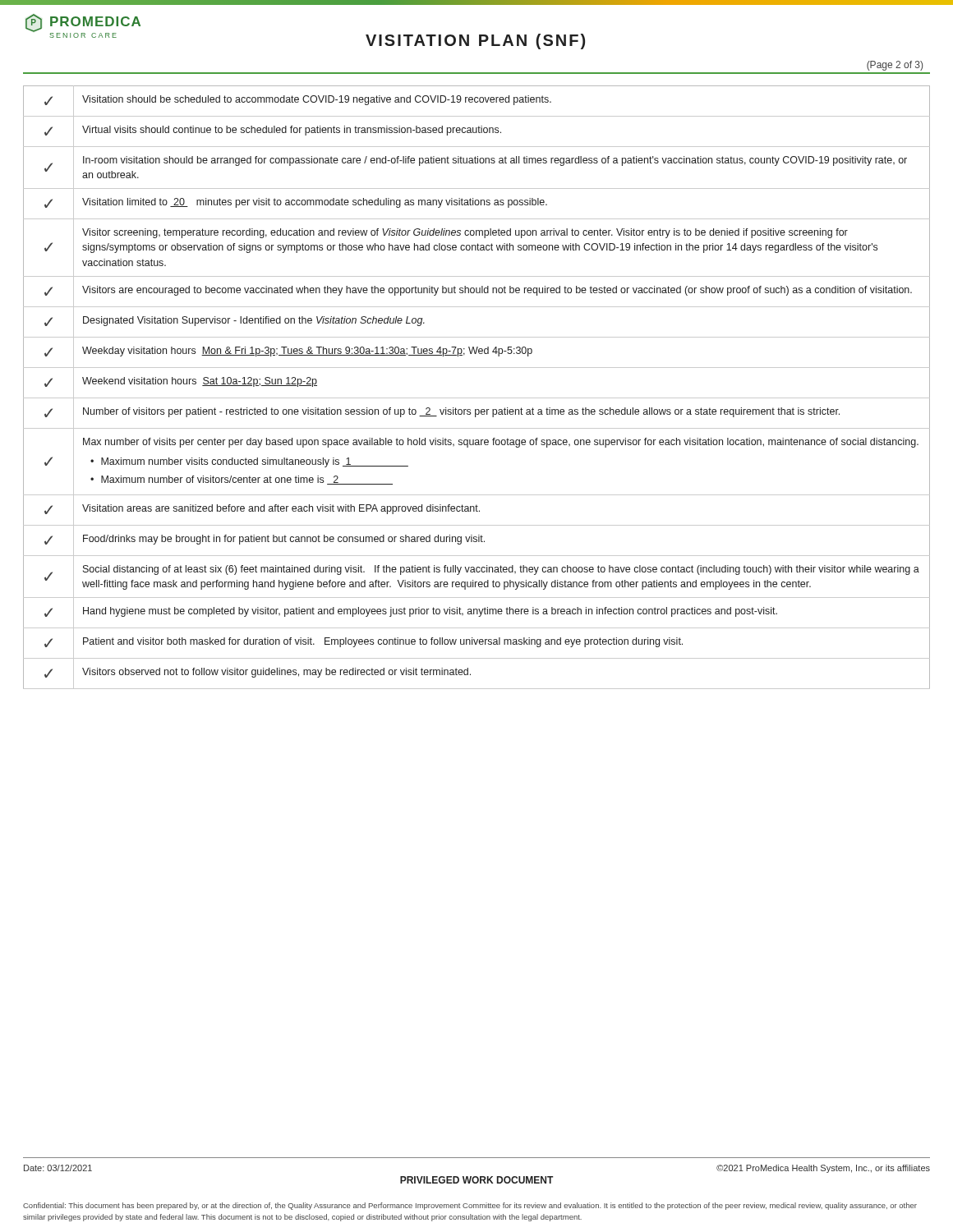Screen dimensions: 1232x953
Task: Select the table
Action: (x=476, y=387)
